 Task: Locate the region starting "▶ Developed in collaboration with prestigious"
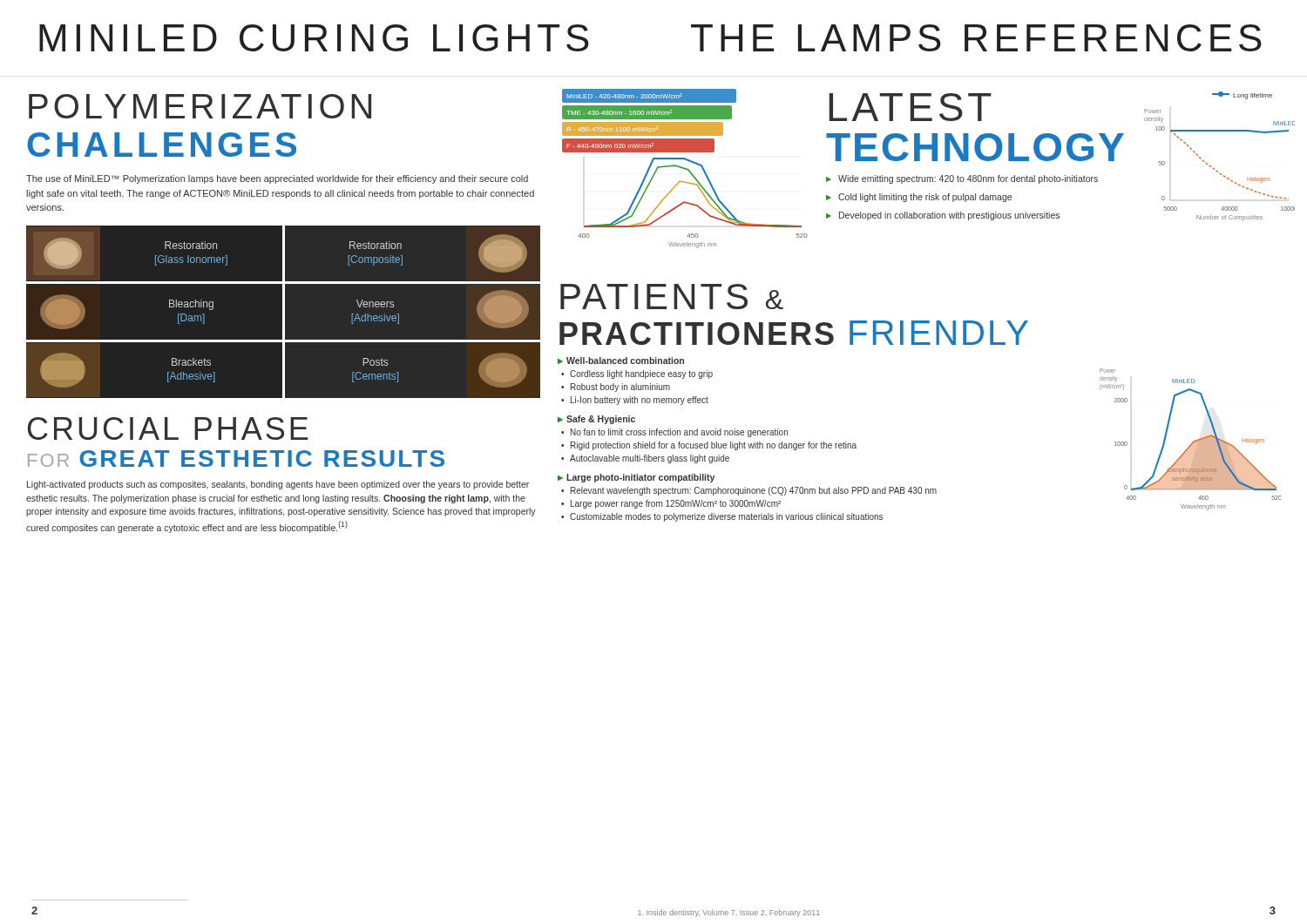point(943,215)
